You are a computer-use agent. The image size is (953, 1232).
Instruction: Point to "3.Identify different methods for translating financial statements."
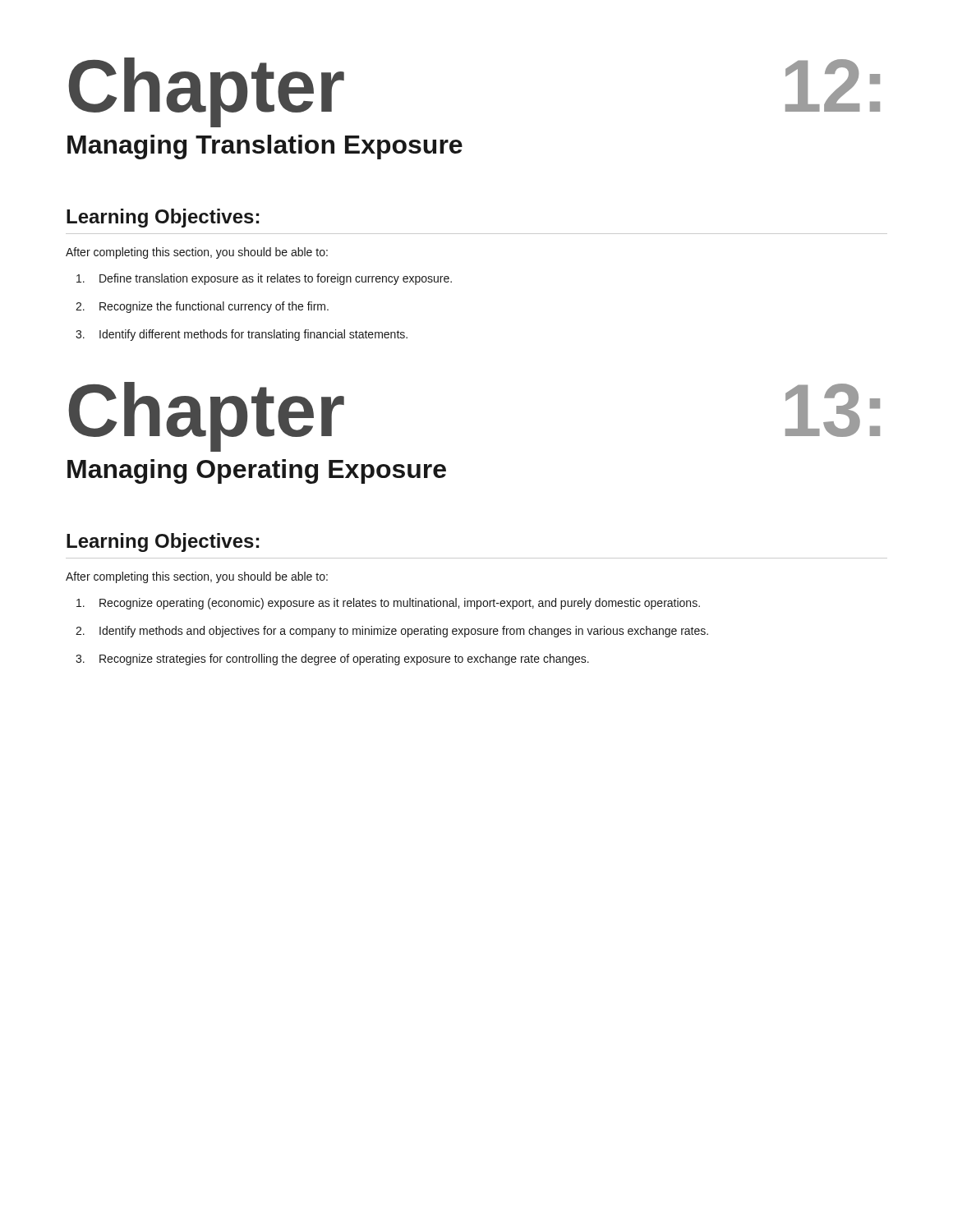[x=242, y=335]
